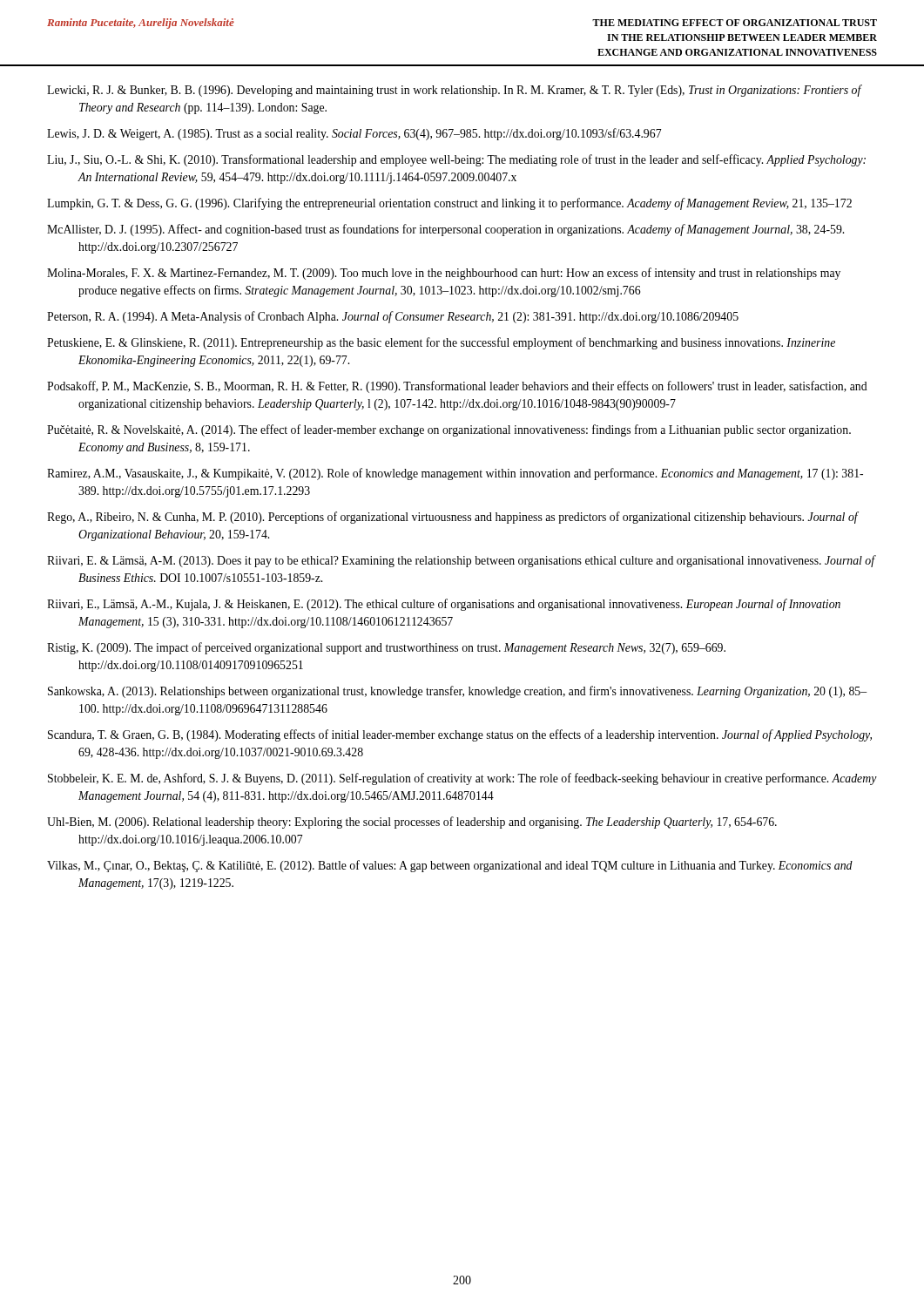The image size is (924, 1307).
Task: Point to the text starting "Lumpkin, G. T."
Action: click(450, 204)
